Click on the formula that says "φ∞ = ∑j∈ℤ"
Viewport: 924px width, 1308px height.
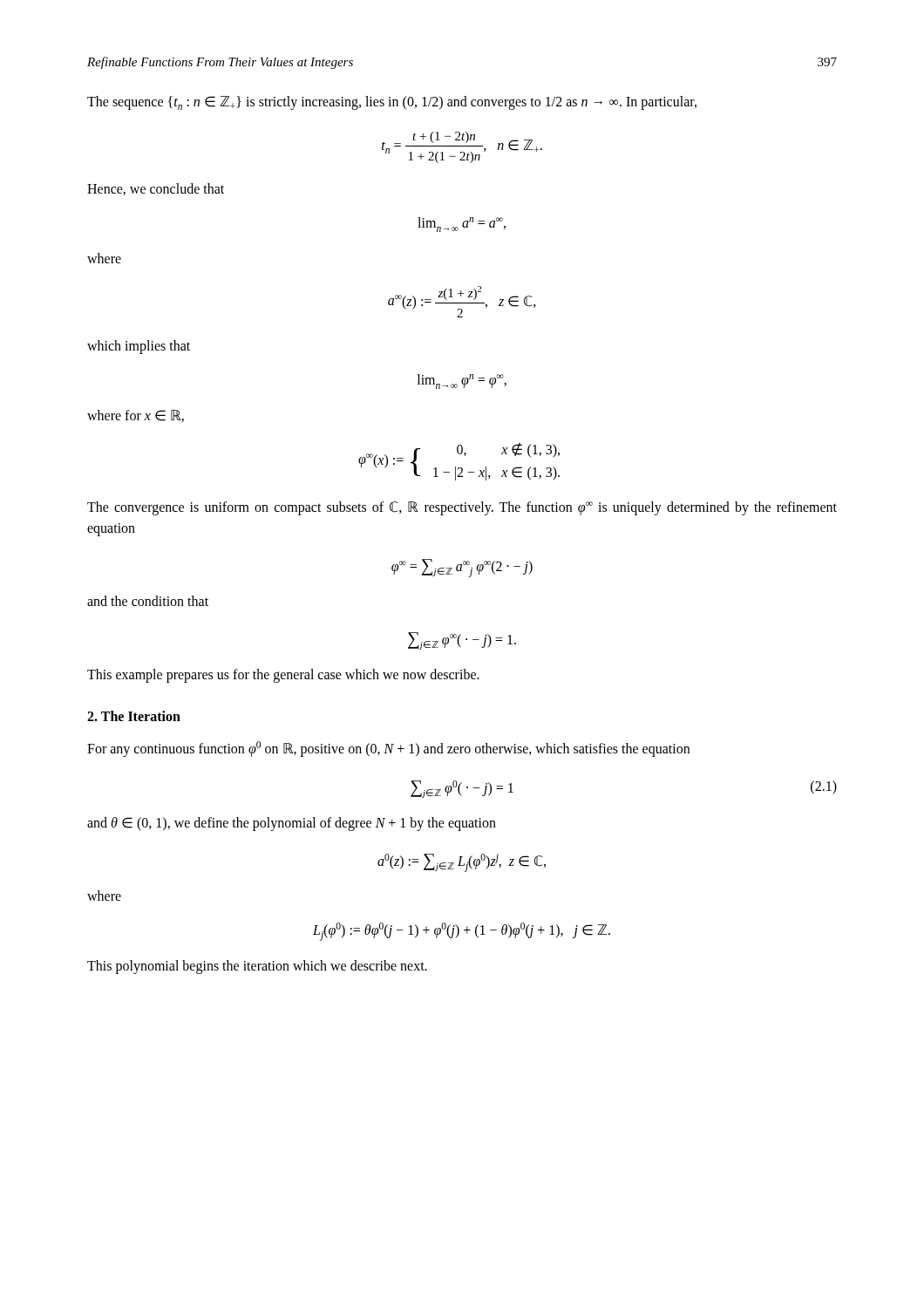(x=462, y=565)
